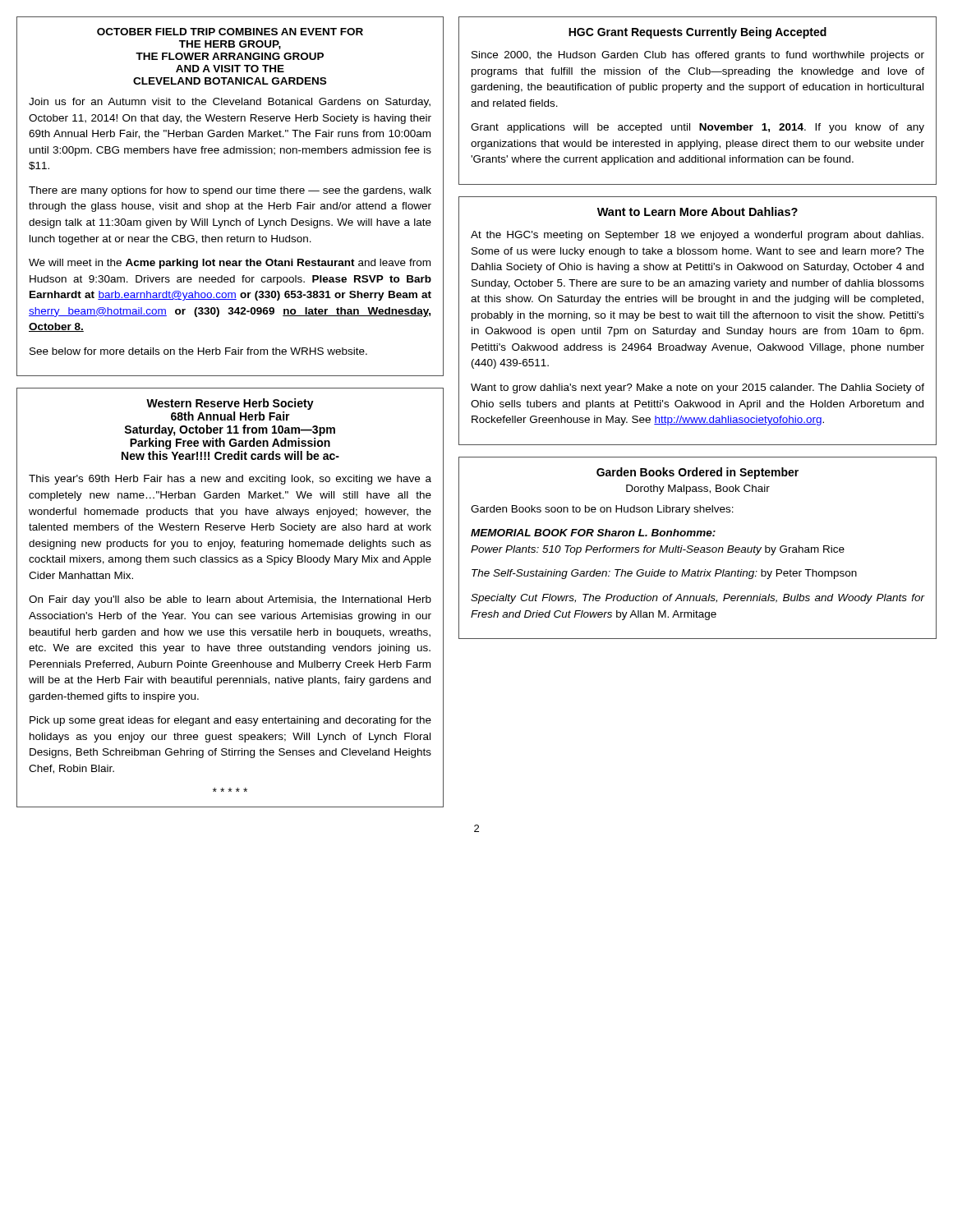Find the title on this page that starts "OCTOBER FIELD TRIP"

coord(230,56)
